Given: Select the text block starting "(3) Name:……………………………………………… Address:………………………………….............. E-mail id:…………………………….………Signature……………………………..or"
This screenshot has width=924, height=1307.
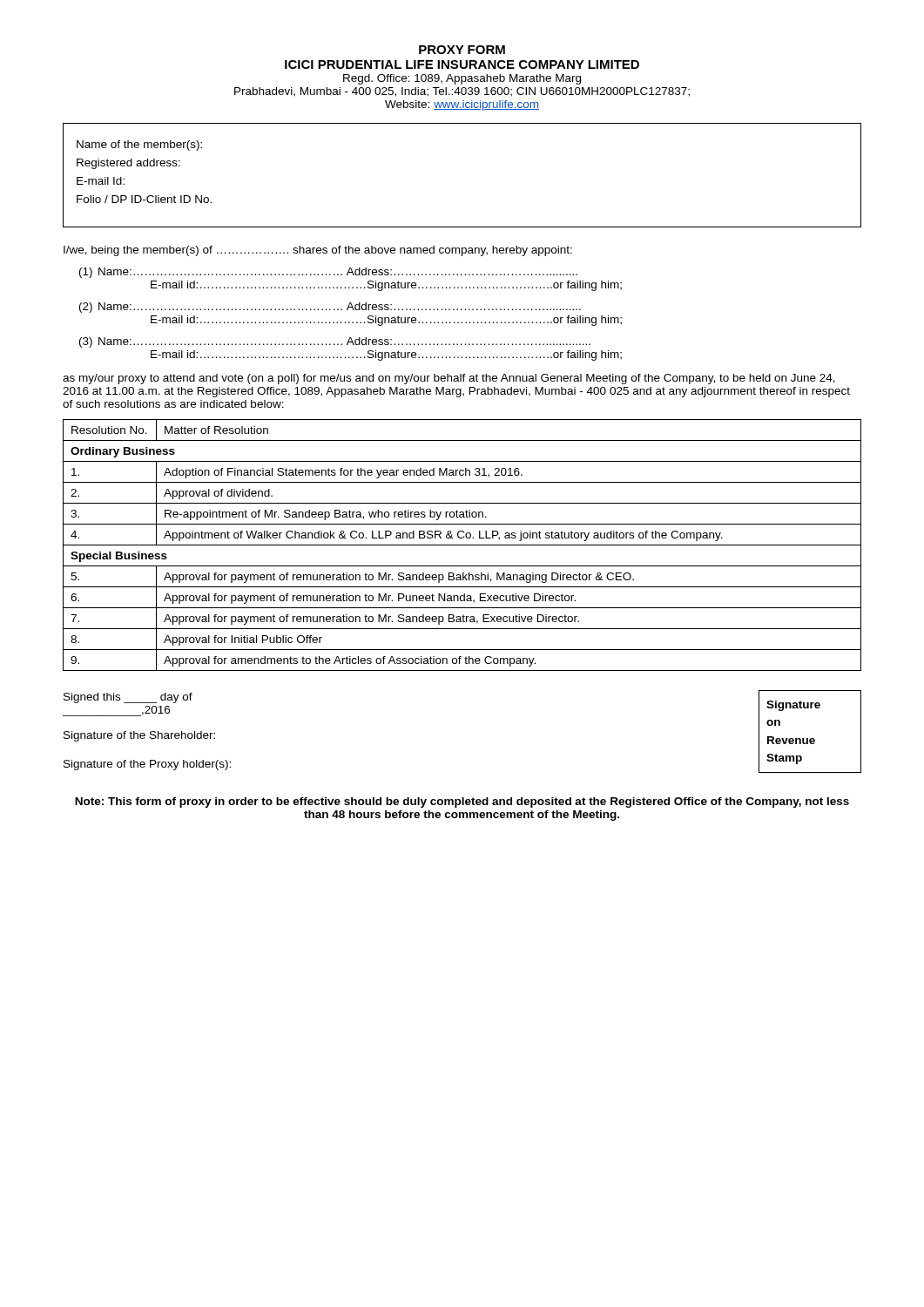Looking at the screenshot, I should (x=454, y=348).
